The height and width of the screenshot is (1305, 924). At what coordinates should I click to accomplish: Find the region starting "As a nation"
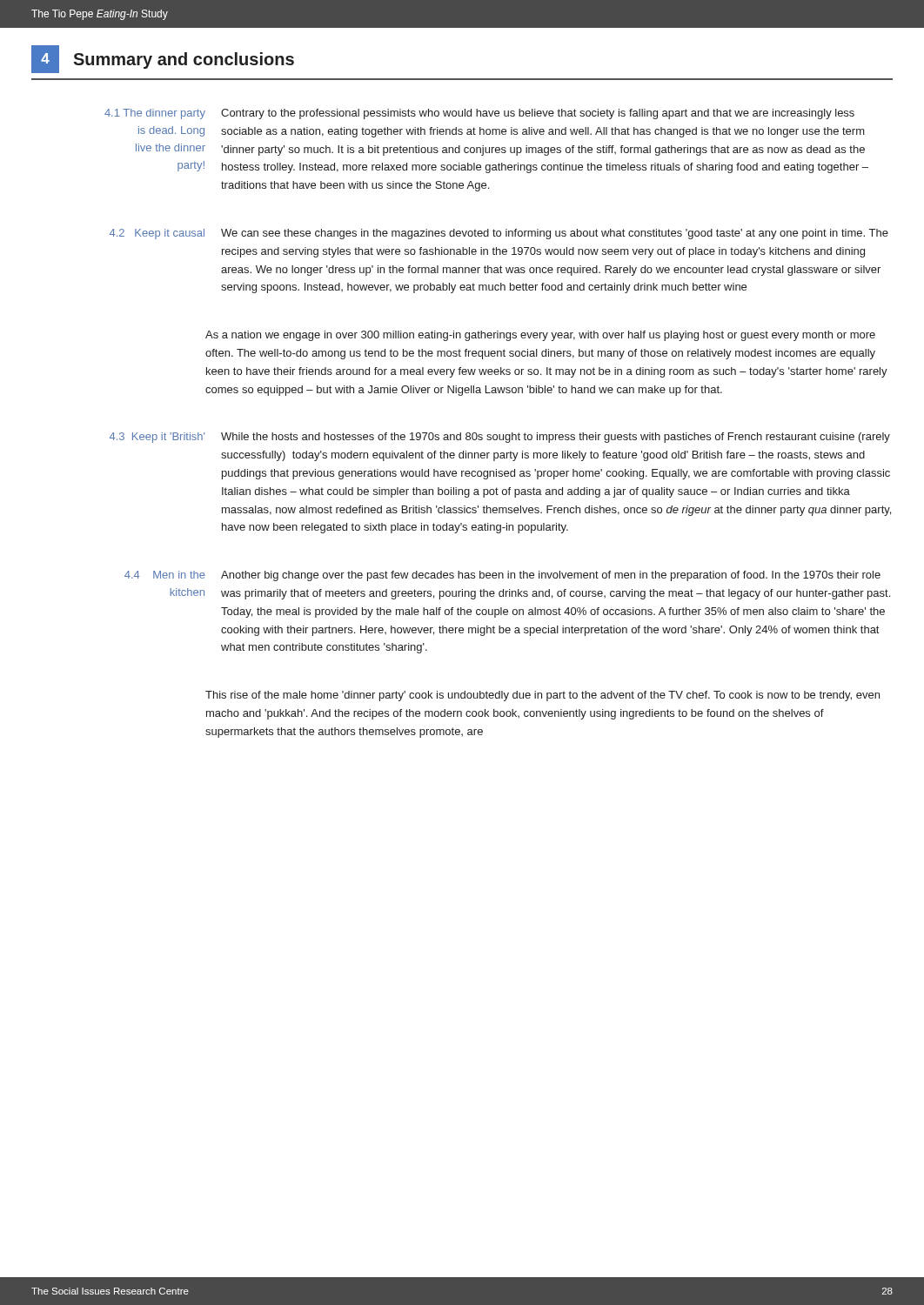click(x=462, y=368)
